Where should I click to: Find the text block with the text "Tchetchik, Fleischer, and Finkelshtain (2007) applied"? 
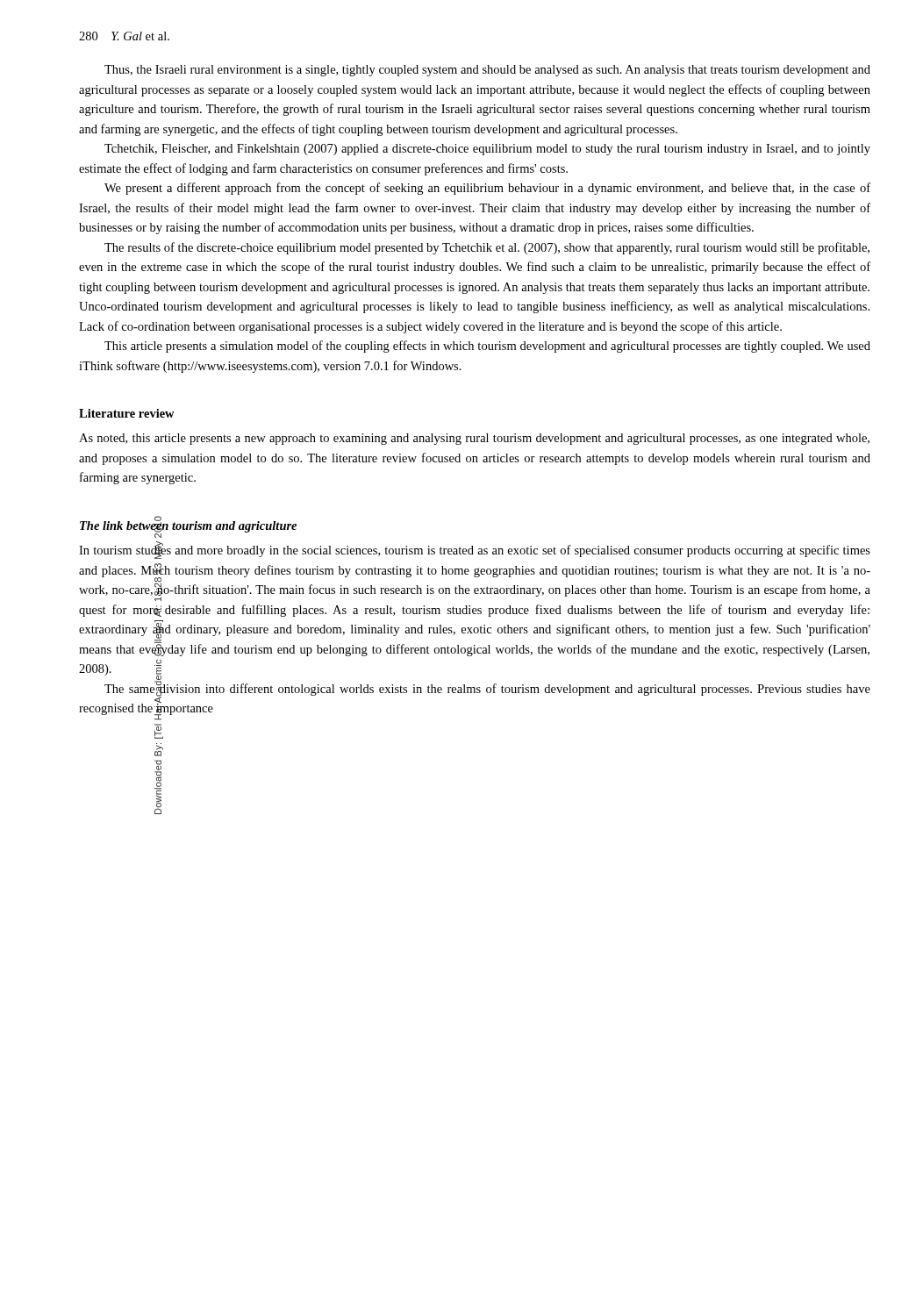tap(475, 159)
